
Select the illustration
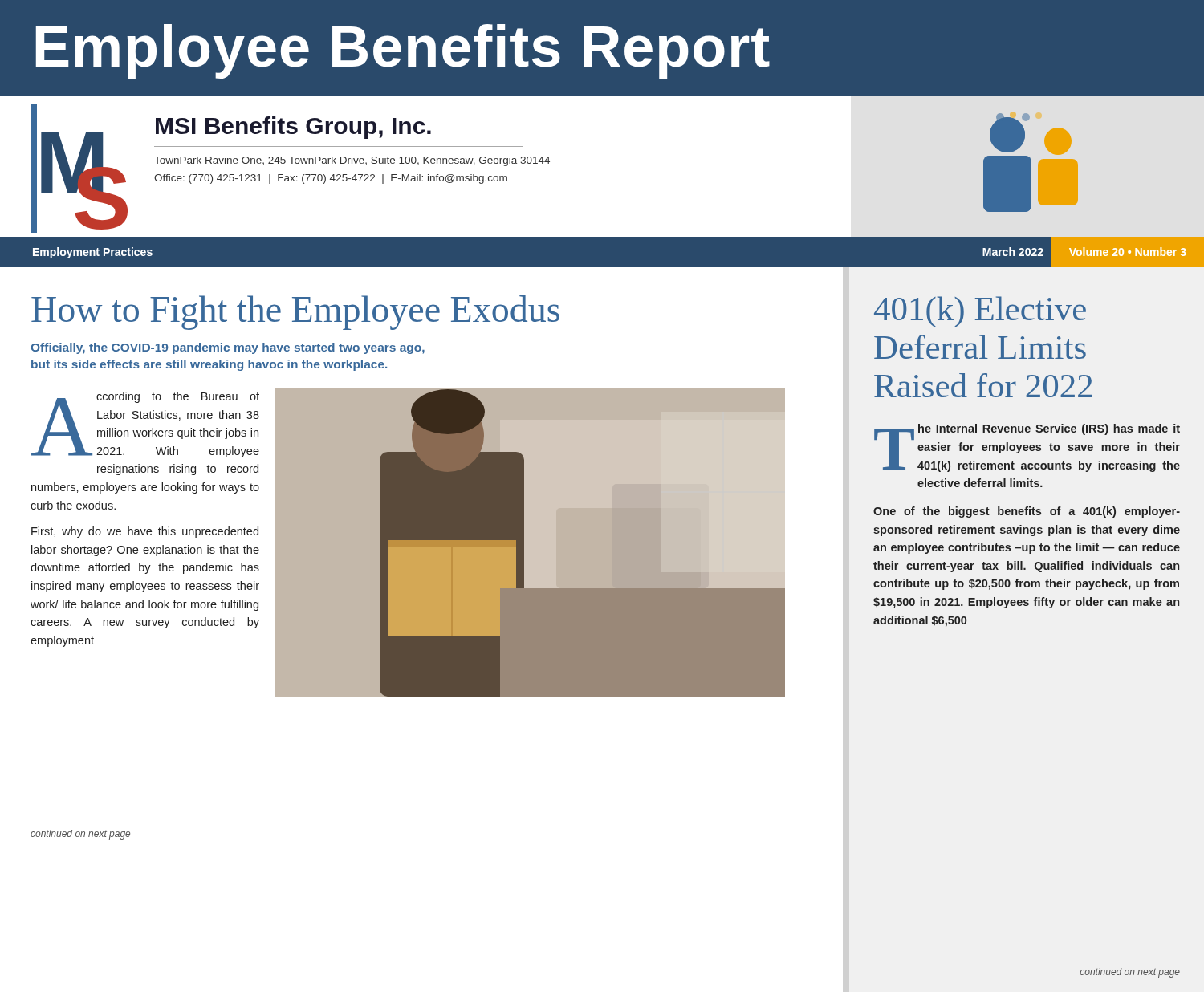1027,167
